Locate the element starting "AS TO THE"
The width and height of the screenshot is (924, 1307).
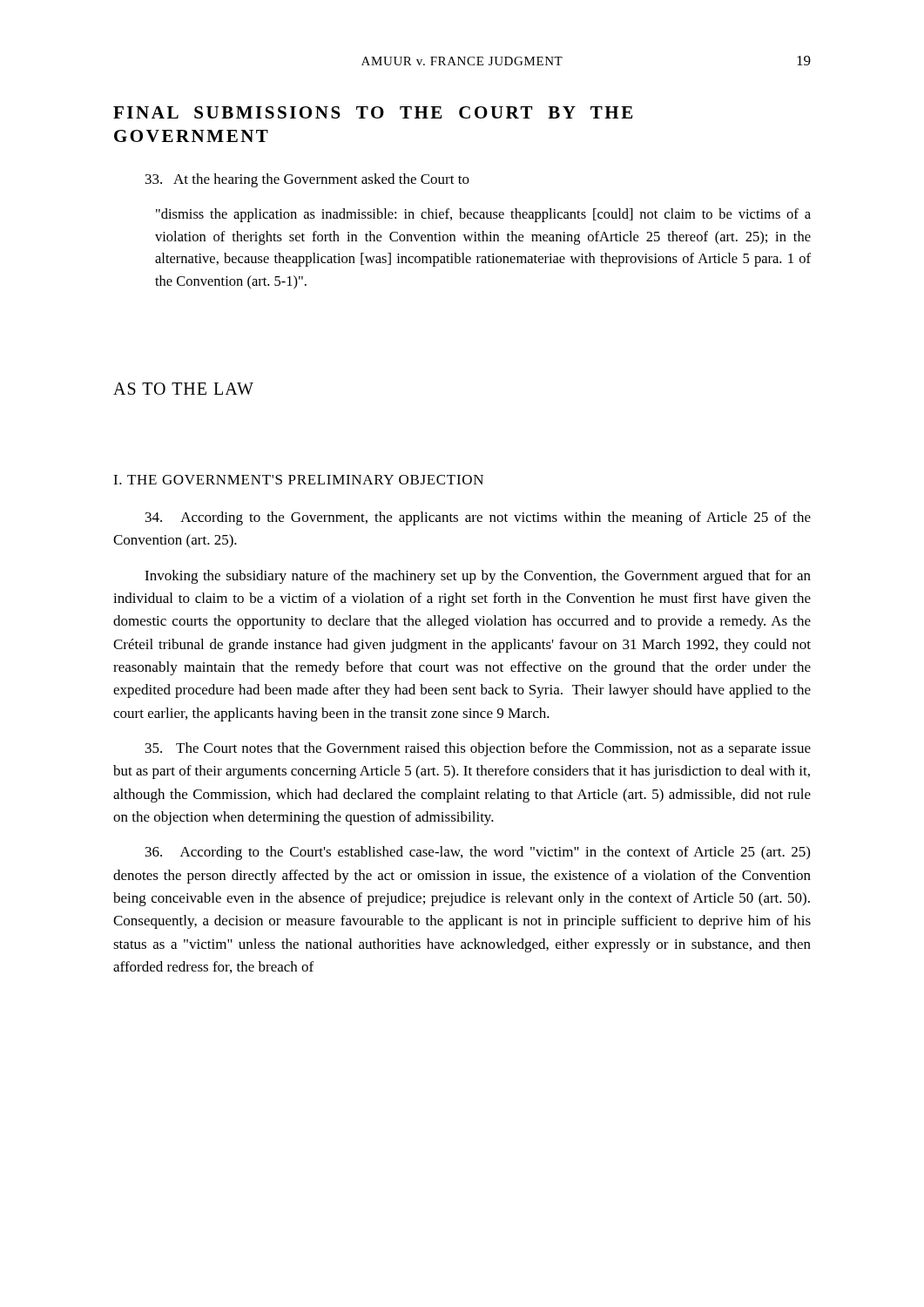tap(184, 389)
